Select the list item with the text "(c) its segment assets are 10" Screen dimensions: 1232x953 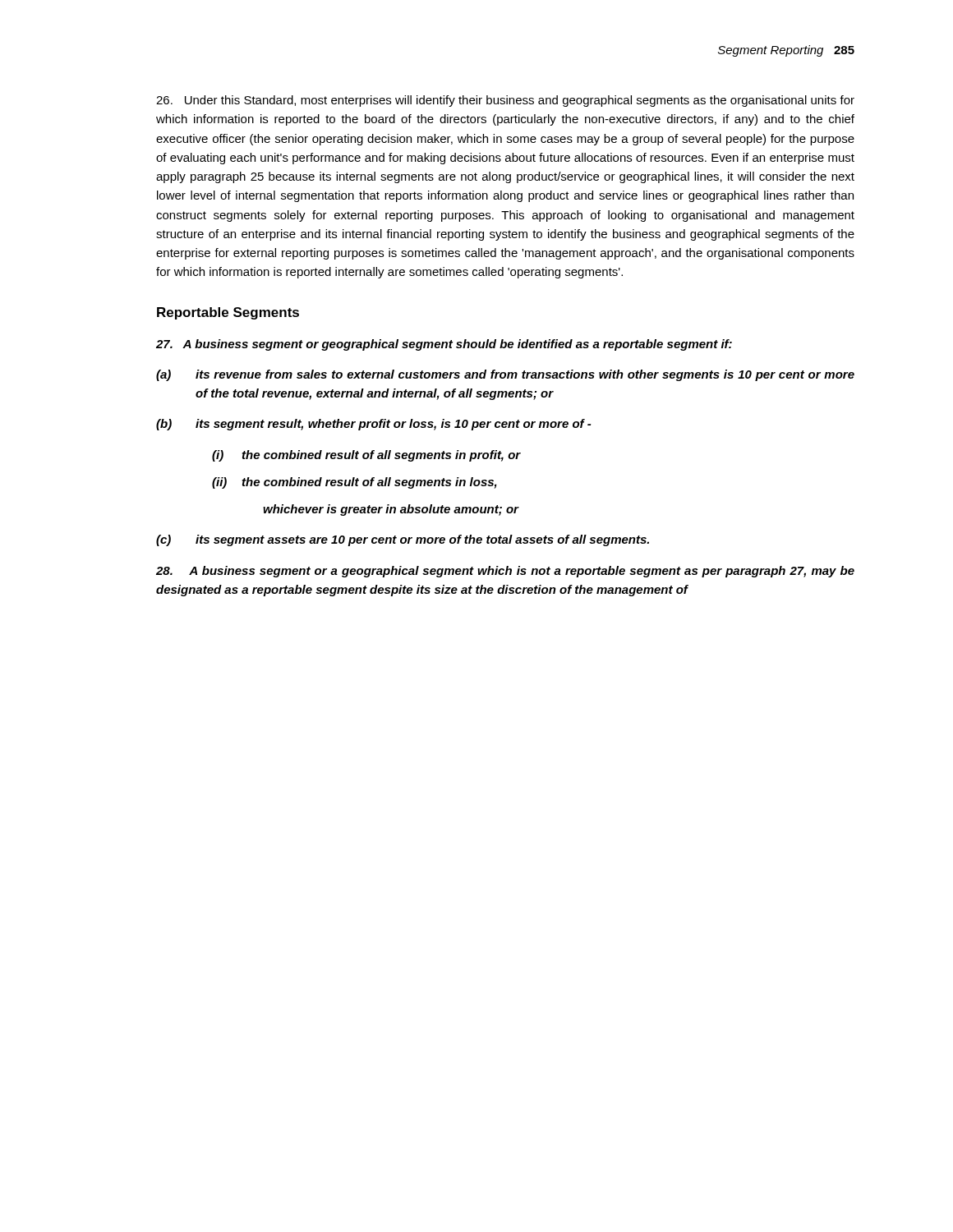tap(505, 540)
